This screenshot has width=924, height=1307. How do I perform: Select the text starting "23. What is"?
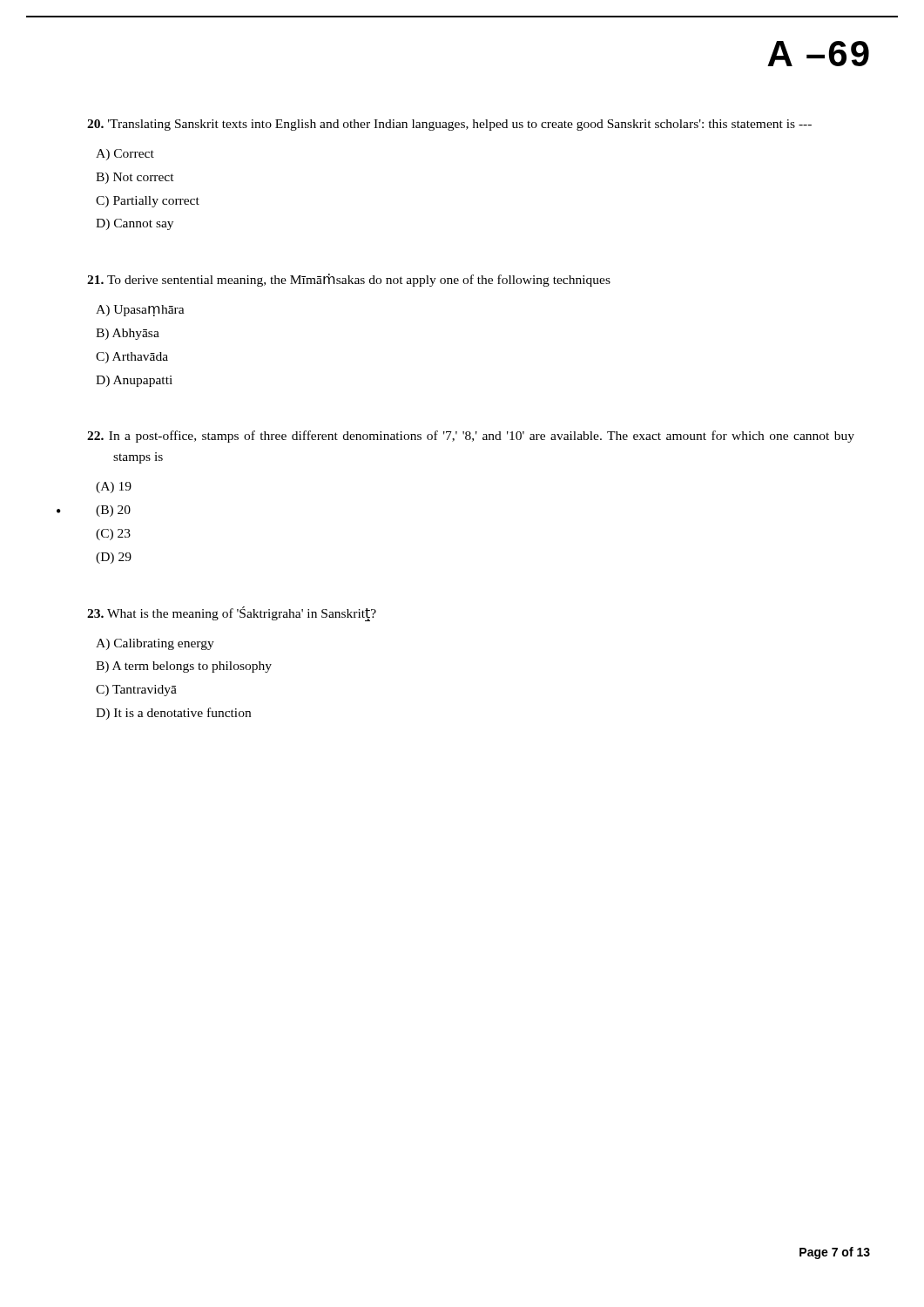pos(232,613)
